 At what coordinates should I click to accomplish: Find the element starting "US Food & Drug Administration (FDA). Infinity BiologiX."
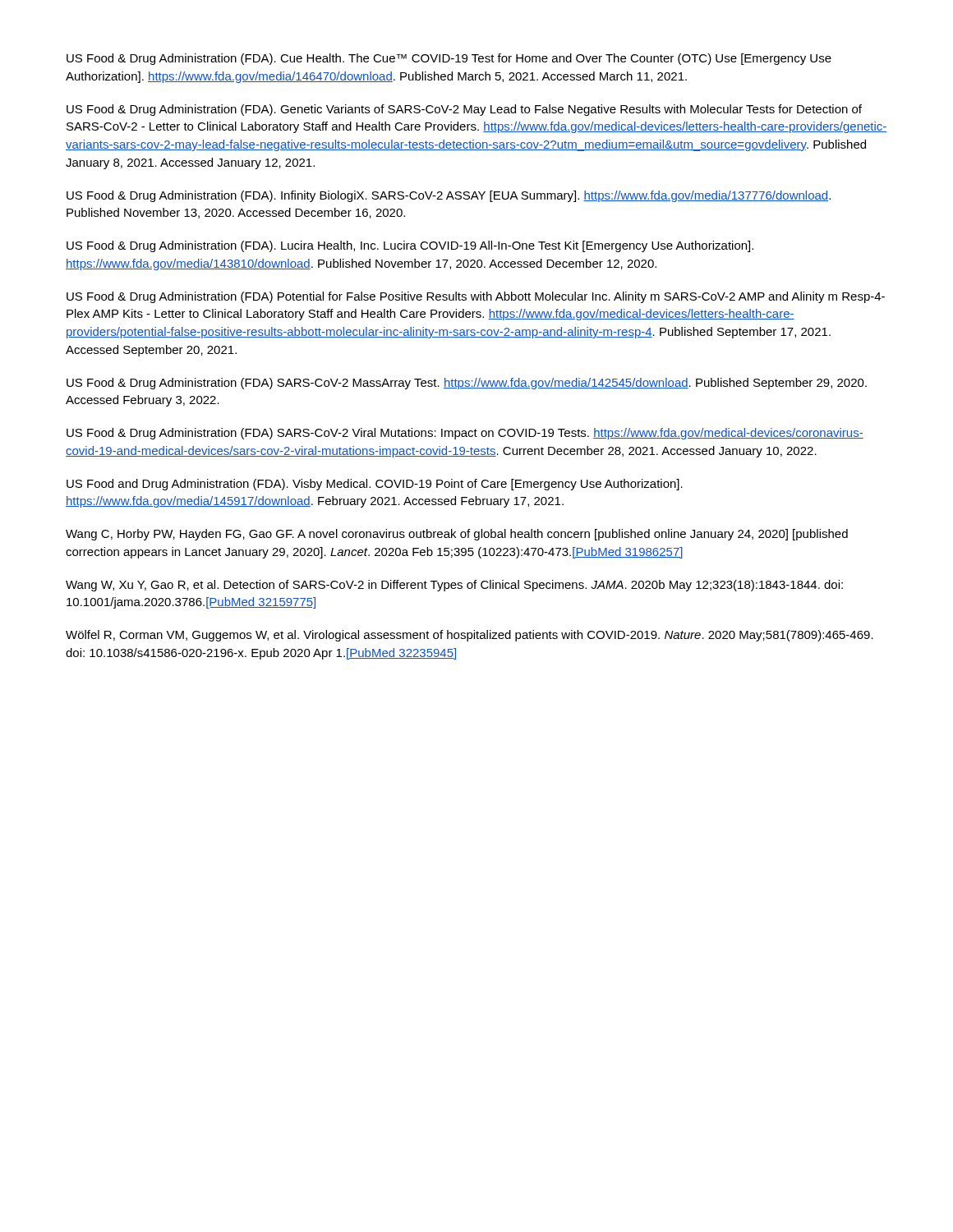pyautogui.click(x=449, y=204)
